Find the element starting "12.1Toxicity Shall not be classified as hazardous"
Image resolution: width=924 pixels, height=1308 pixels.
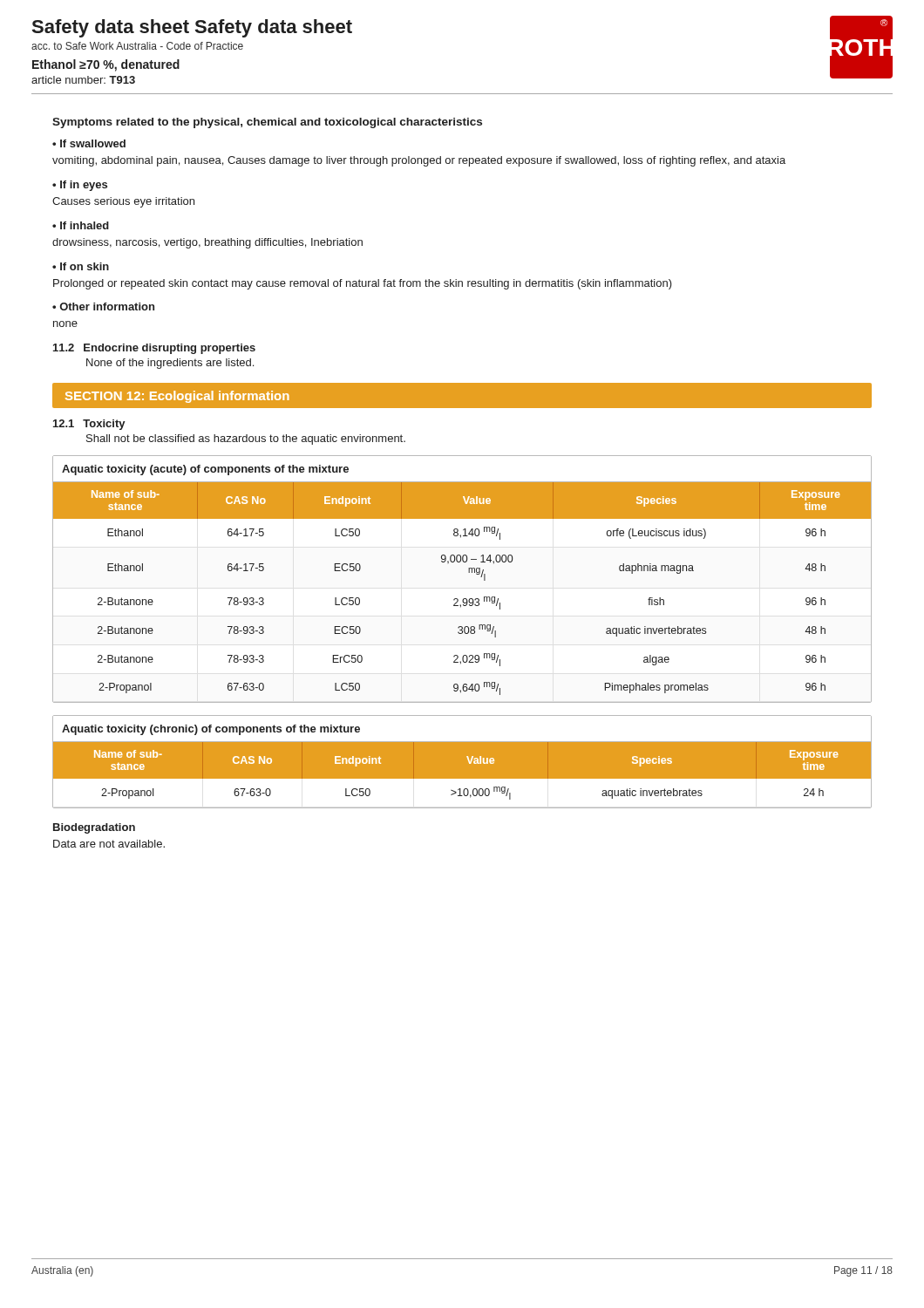[89, 425]
